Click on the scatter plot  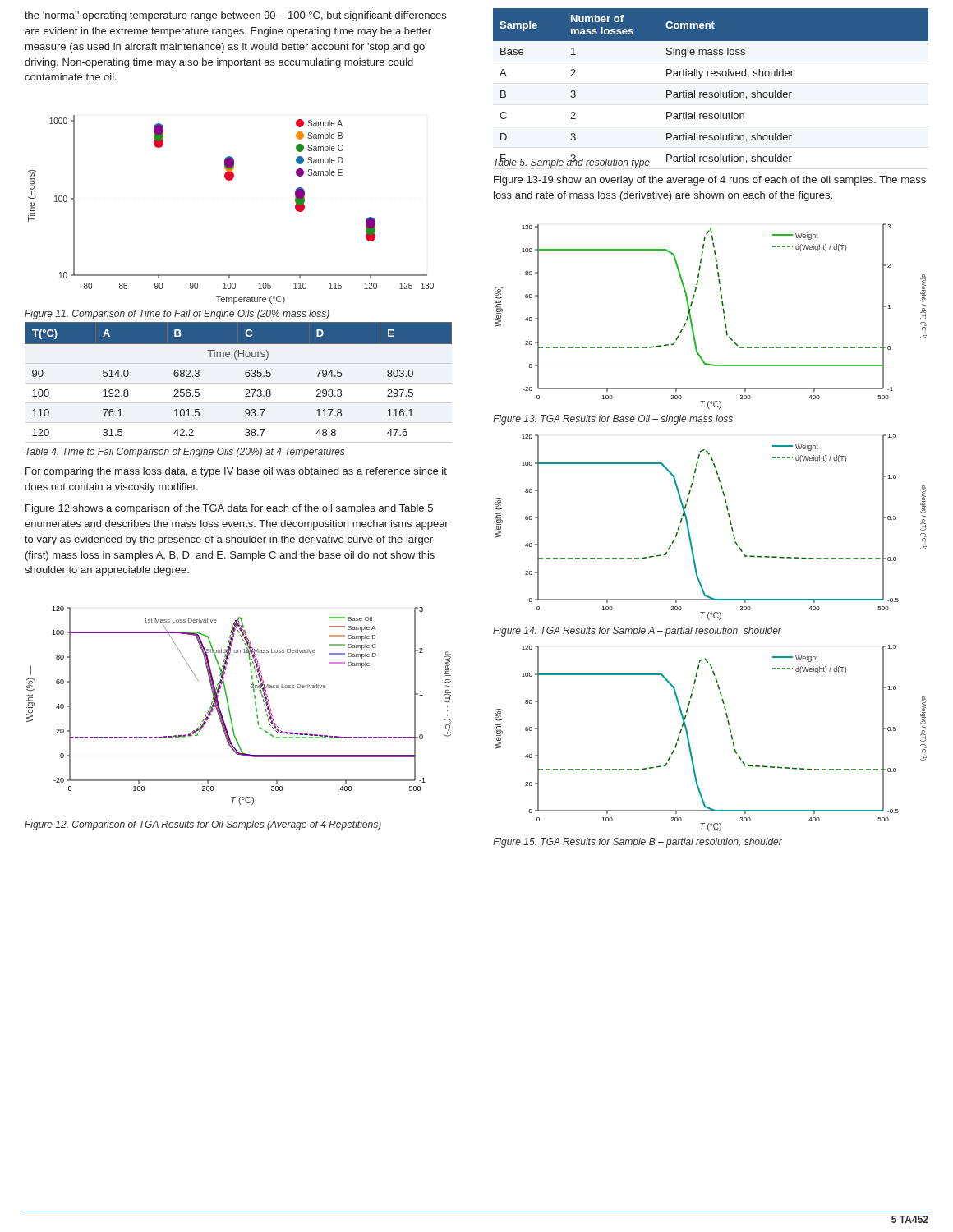238,205
